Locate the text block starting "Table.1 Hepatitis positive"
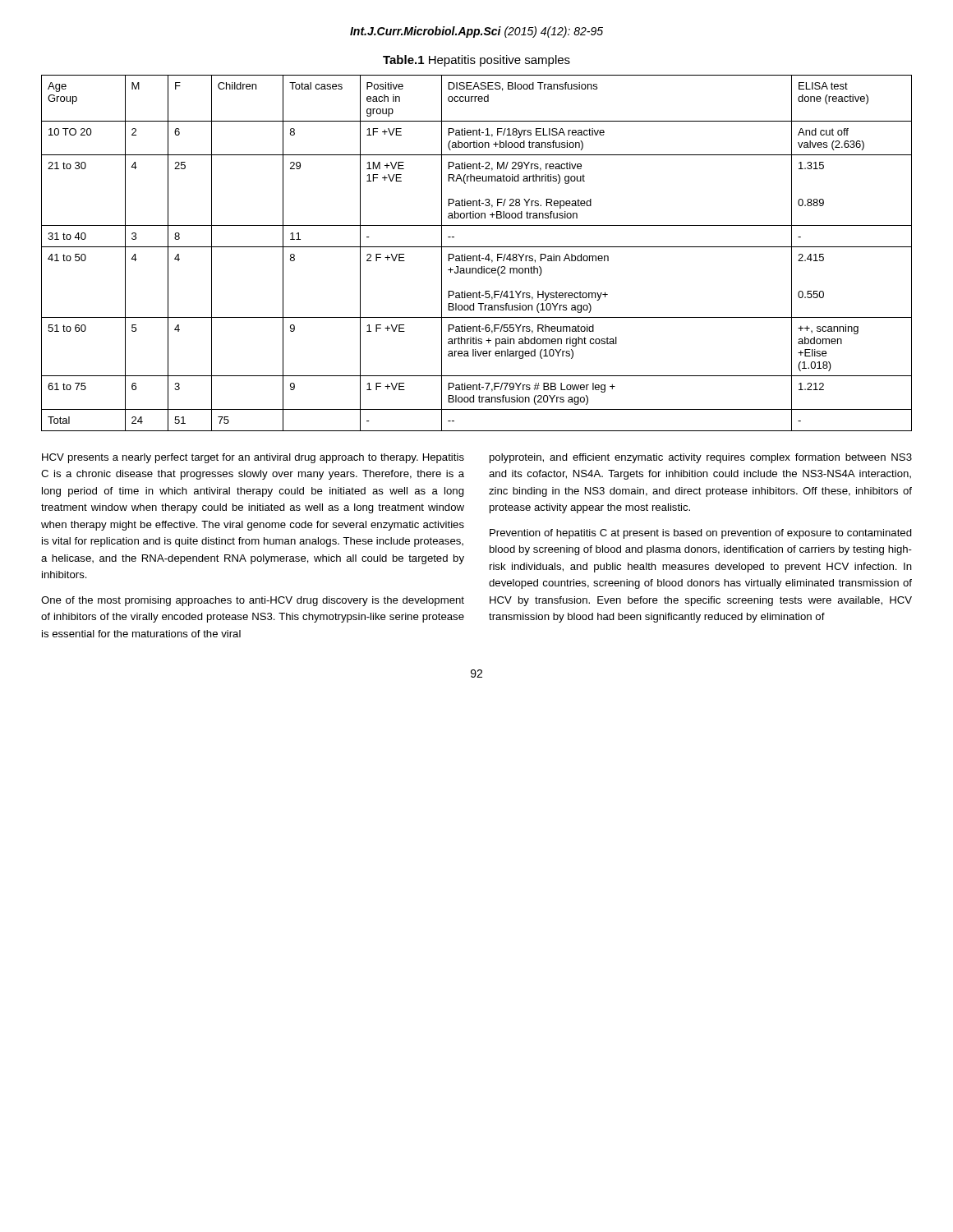The width and height of the screenshot is (953, 1232). click(x=476, y=60)
